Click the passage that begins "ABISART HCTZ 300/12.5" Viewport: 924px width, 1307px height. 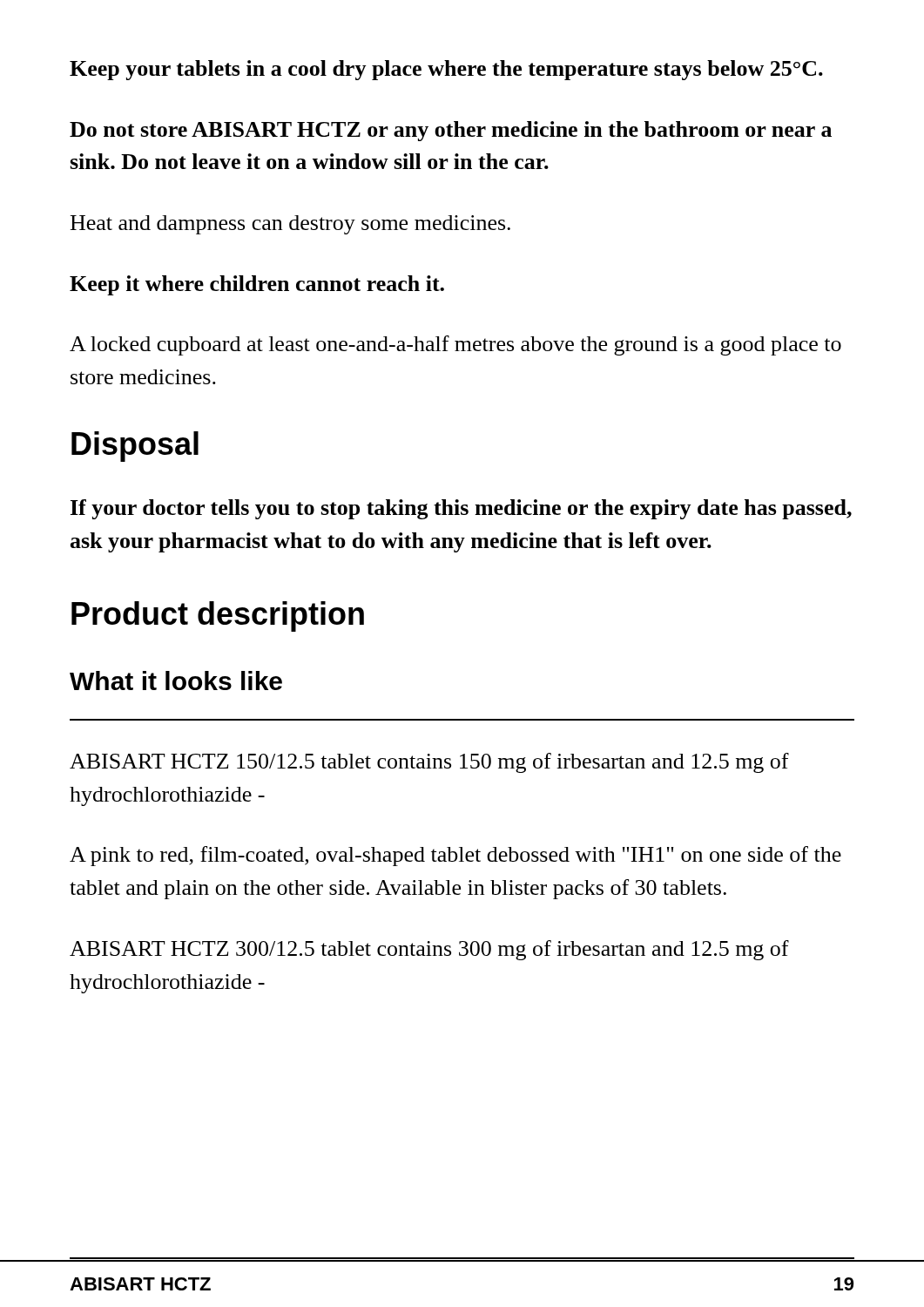[429, 965]
